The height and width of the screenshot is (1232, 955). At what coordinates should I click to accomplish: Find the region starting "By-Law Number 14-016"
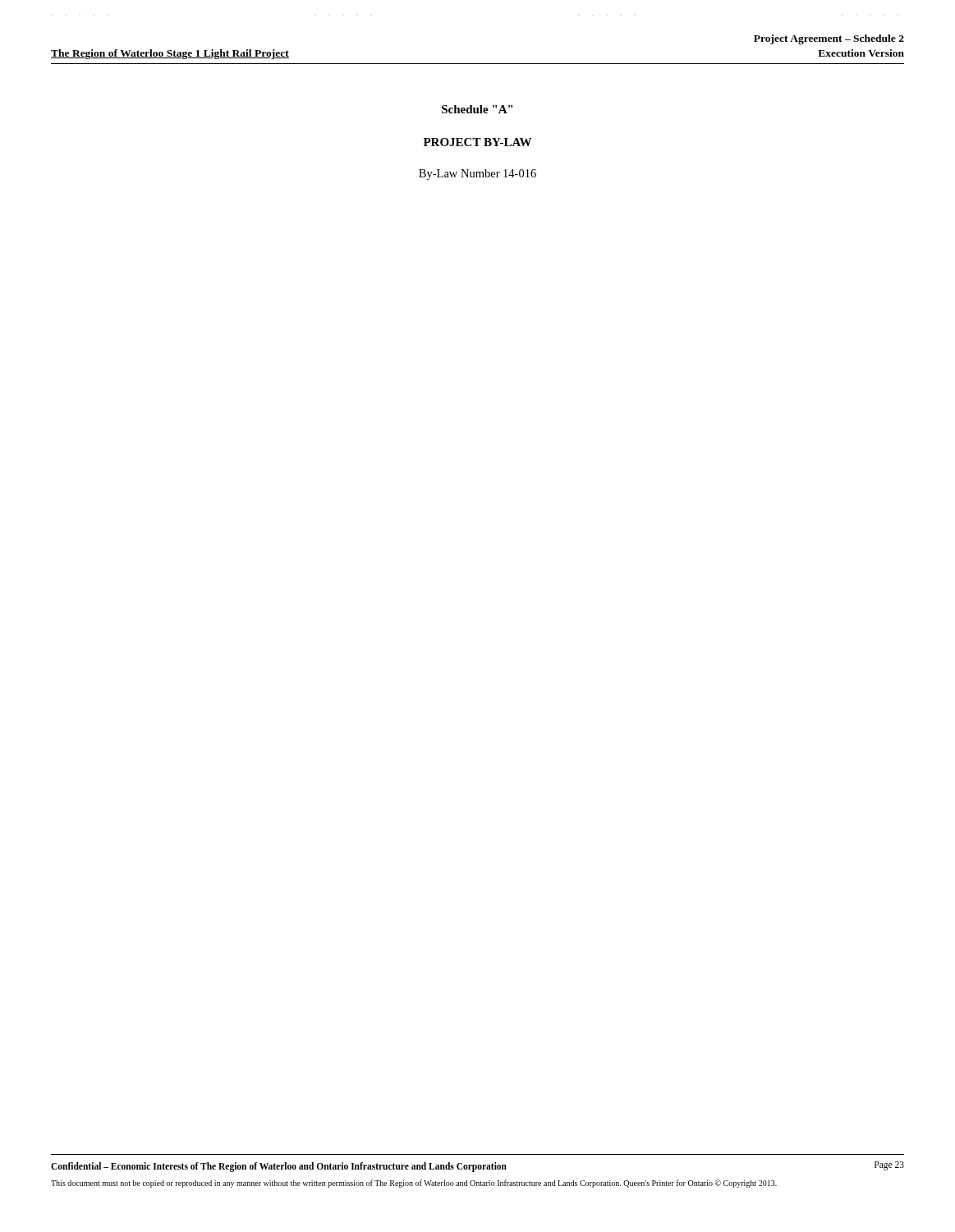(x=478, y=173)
